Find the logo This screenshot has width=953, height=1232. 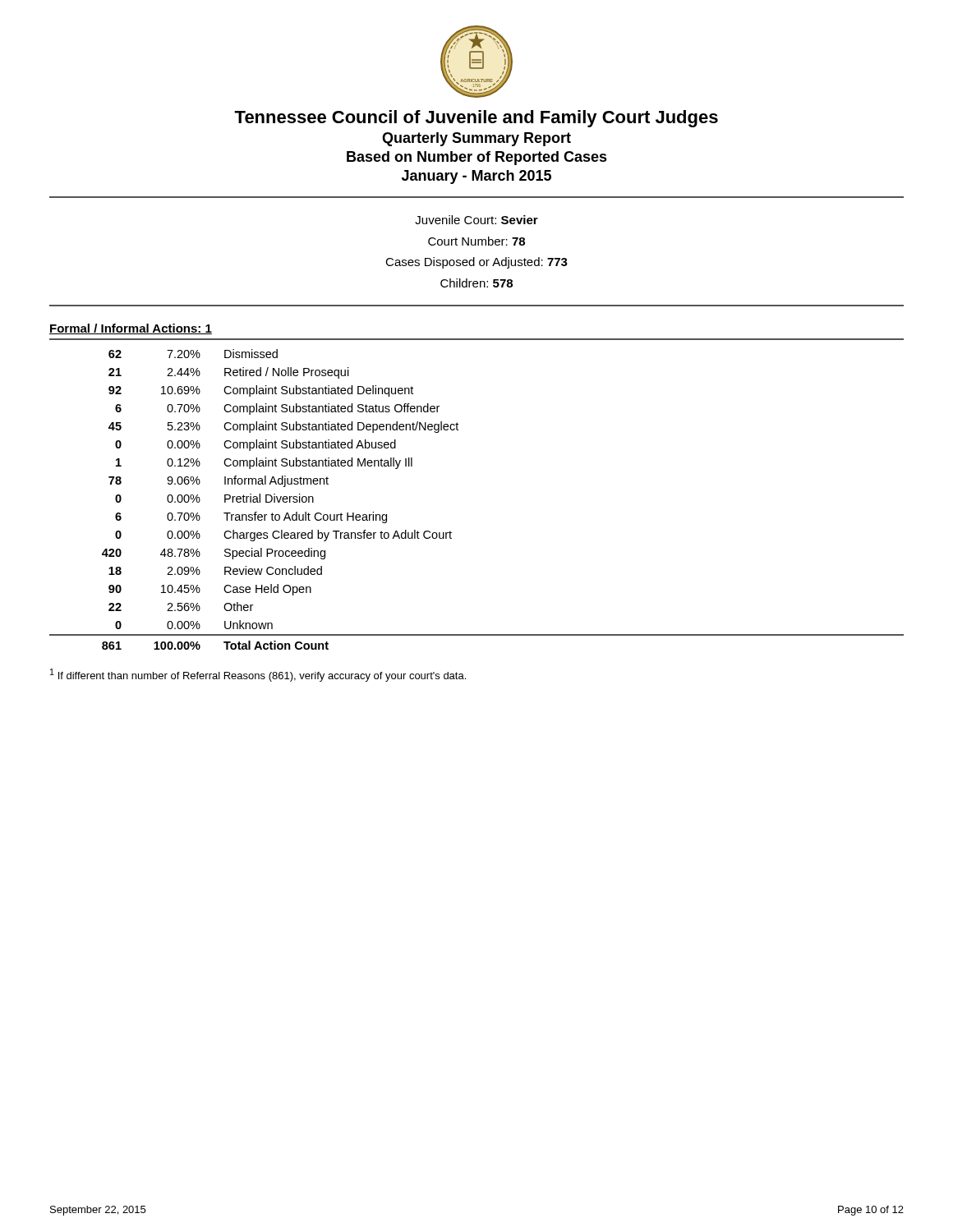(x=476, y=49)
